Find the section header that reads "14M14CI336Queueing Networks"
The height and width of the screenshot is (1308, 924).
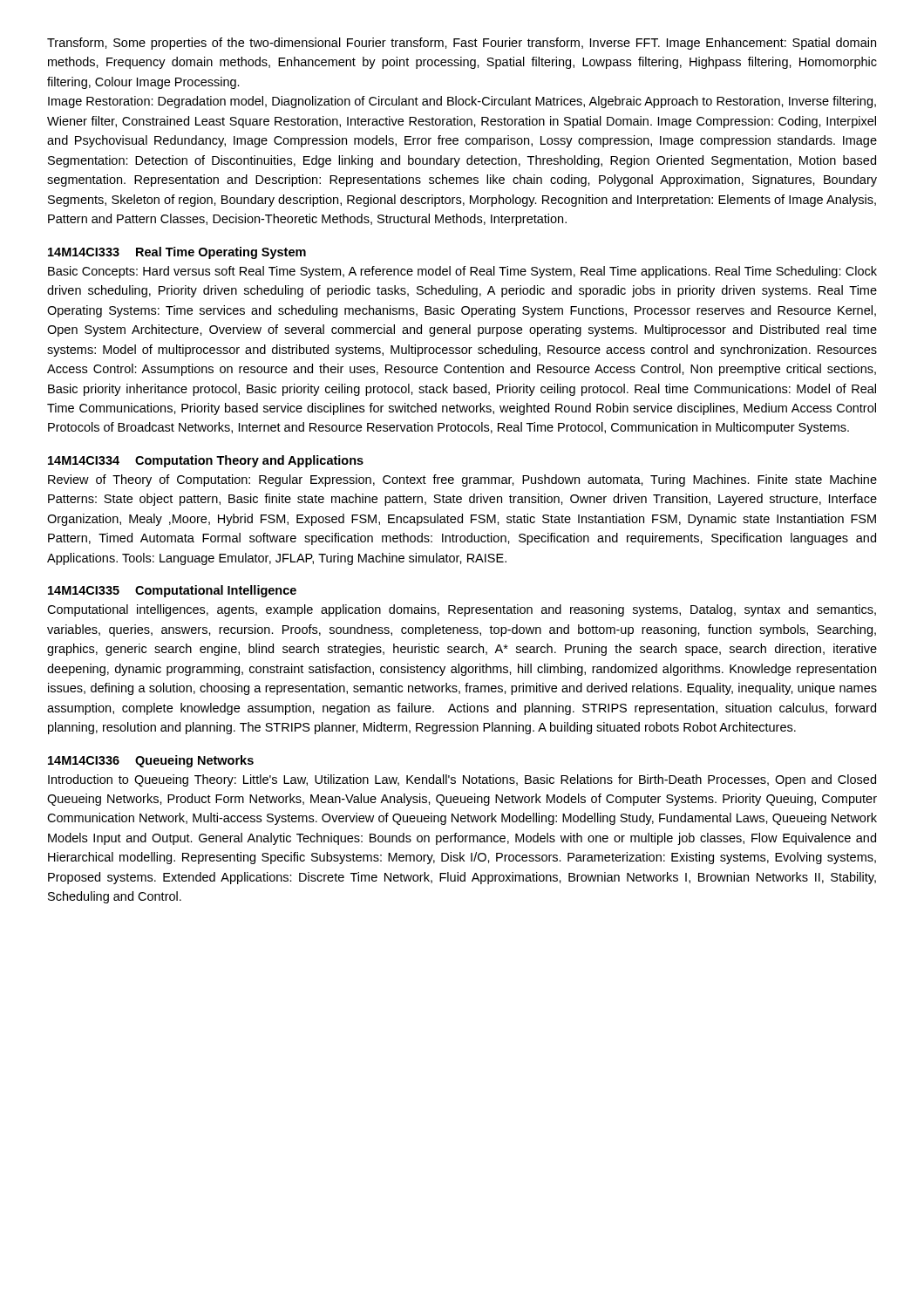[x=150, y=760]
